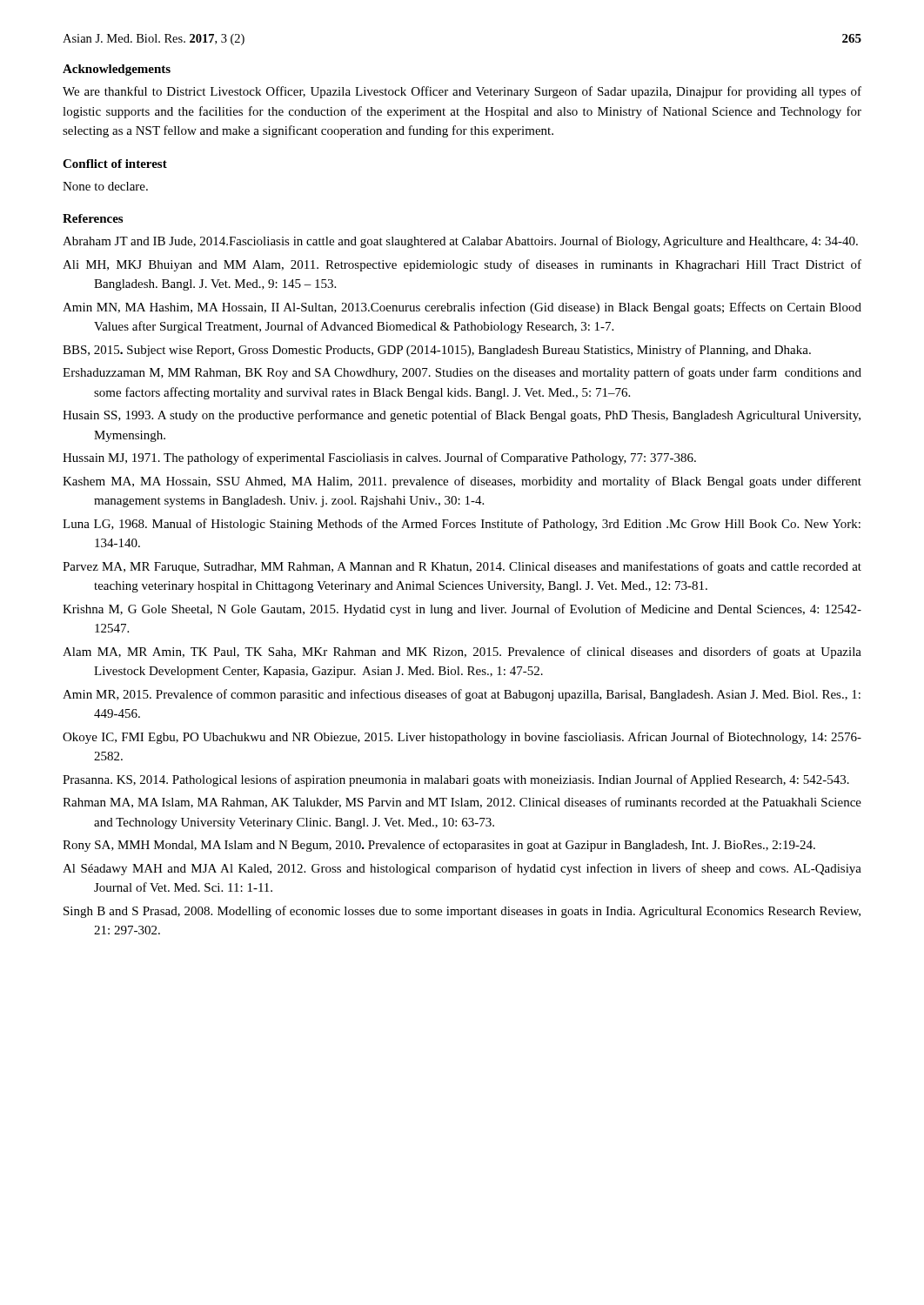The height and width of the screenshot is (1305, 924).
Task: Point to the text starting "Husain SS, 1993. A study"
Action: (x=462, y=425)
